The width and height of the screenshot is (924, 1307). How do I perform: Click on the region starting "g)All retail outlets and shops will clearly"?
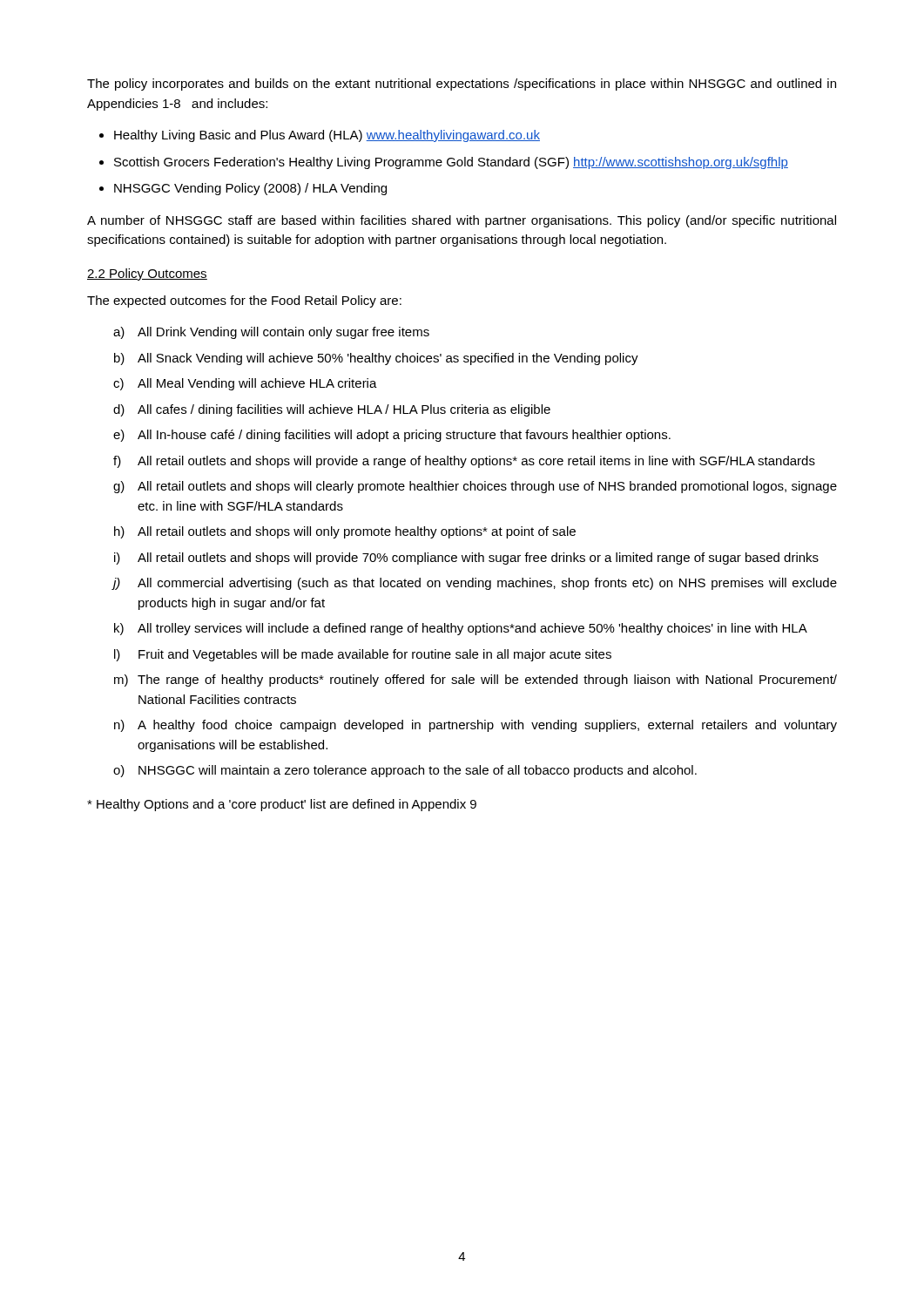click(x=475, y=496)
